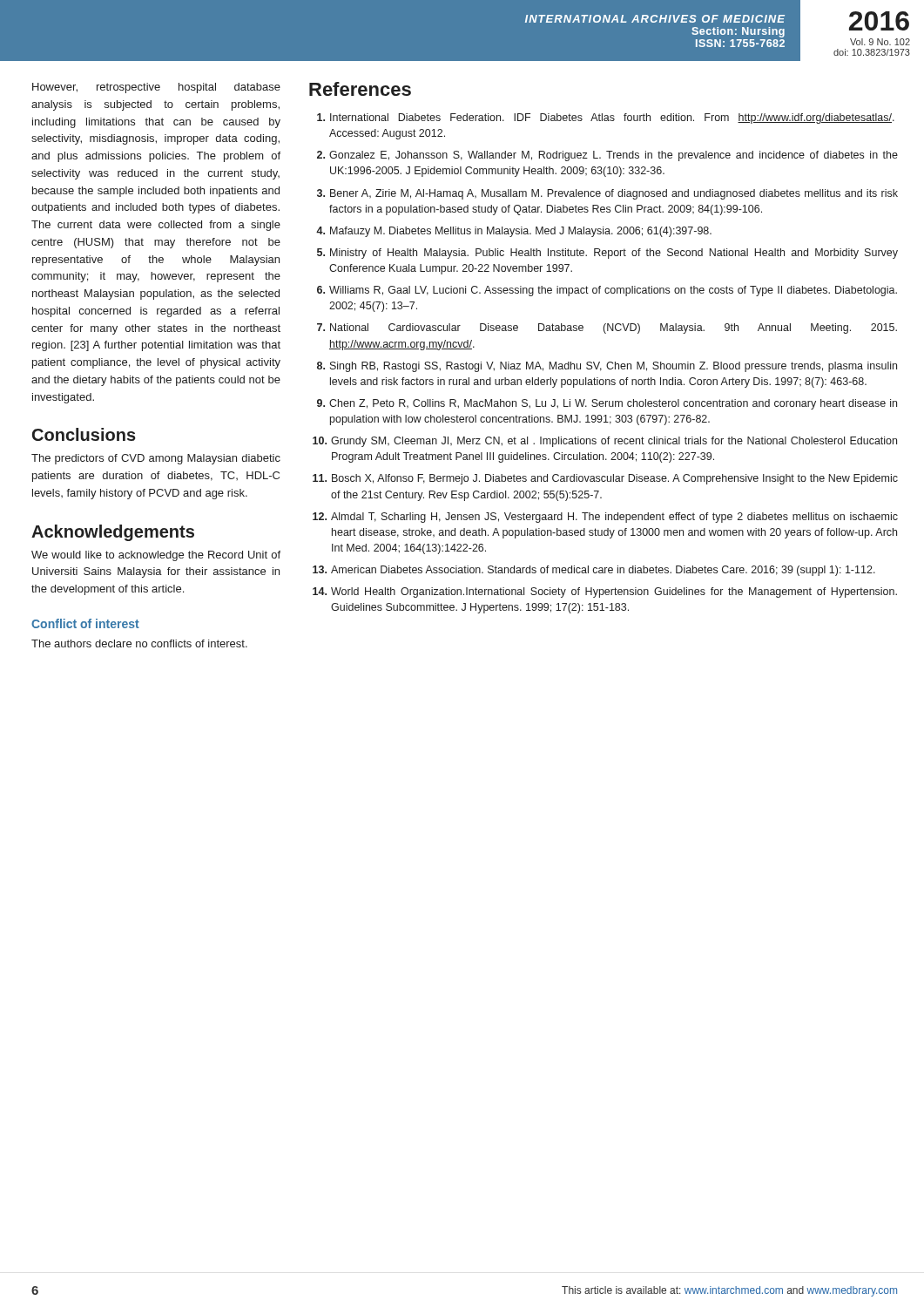
Task: Navigate to the block starting "The predictors of CVD among Malaysian"
Action: pyautogui.click(x=156, y=475)
